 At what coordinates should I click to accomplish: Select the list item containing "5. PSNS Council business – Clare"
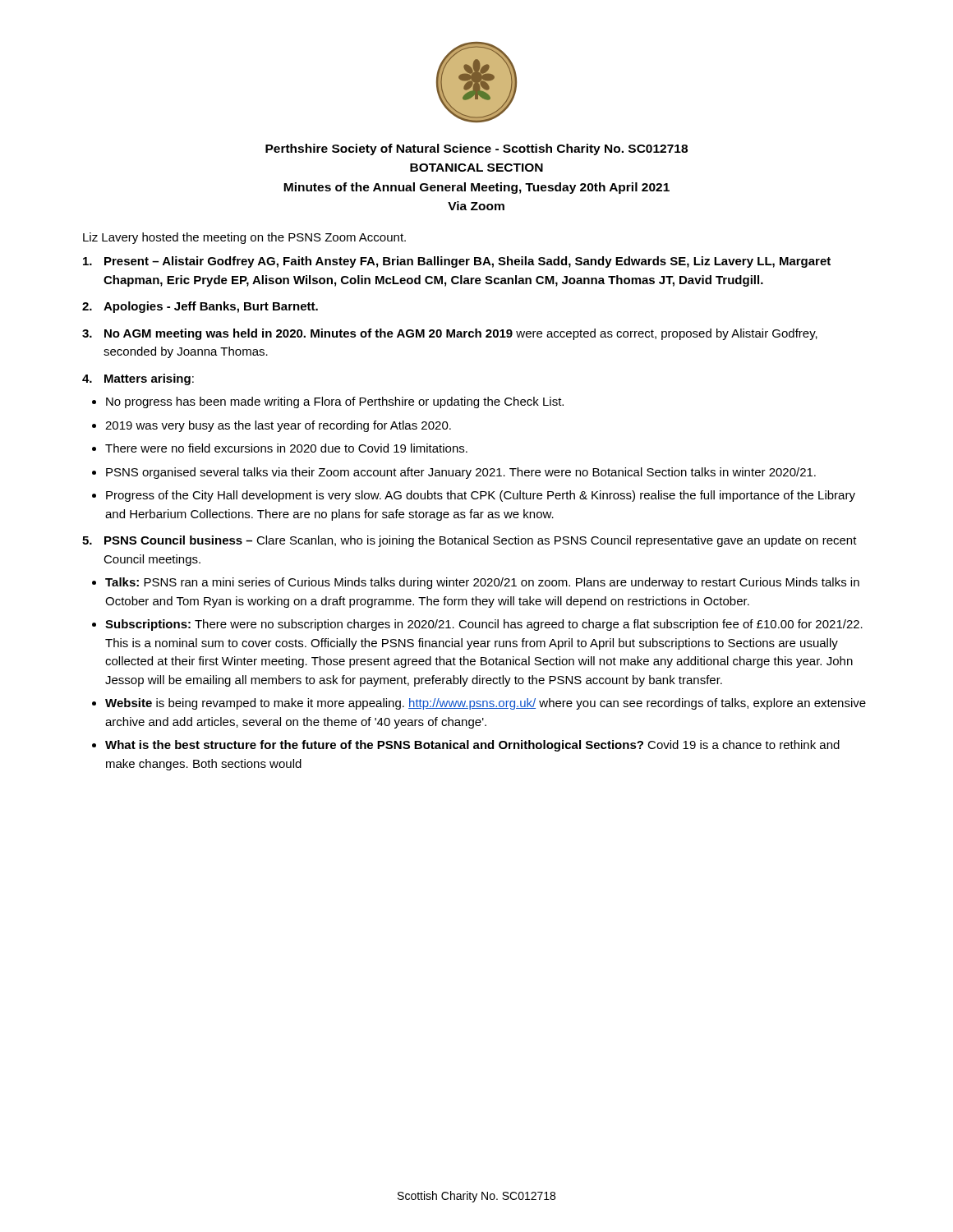click(476, 652)
